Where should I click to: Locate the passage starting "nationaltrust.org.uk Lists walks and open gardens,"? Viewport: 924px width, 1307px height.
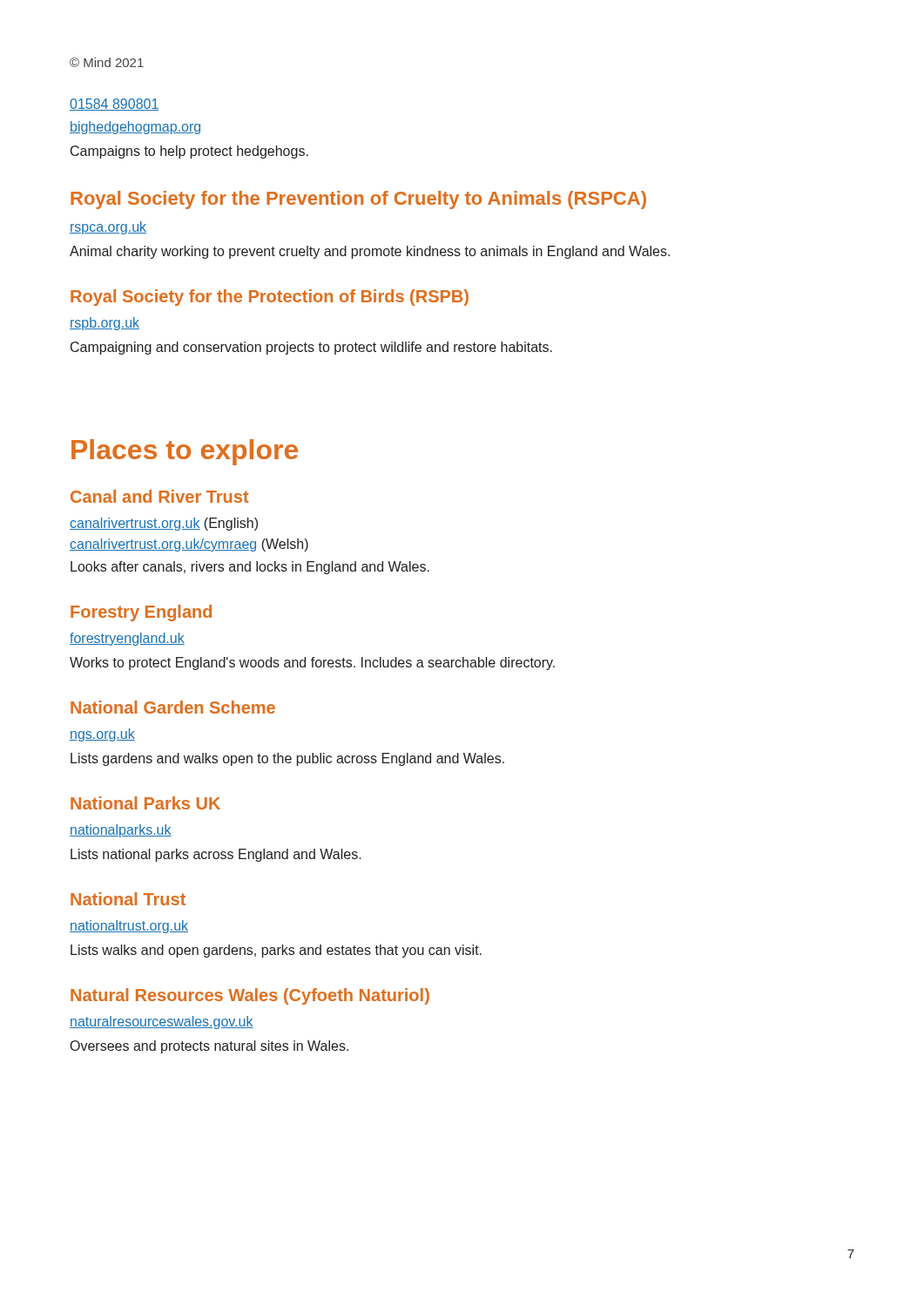pyautogui.click(x=462, y=938)
